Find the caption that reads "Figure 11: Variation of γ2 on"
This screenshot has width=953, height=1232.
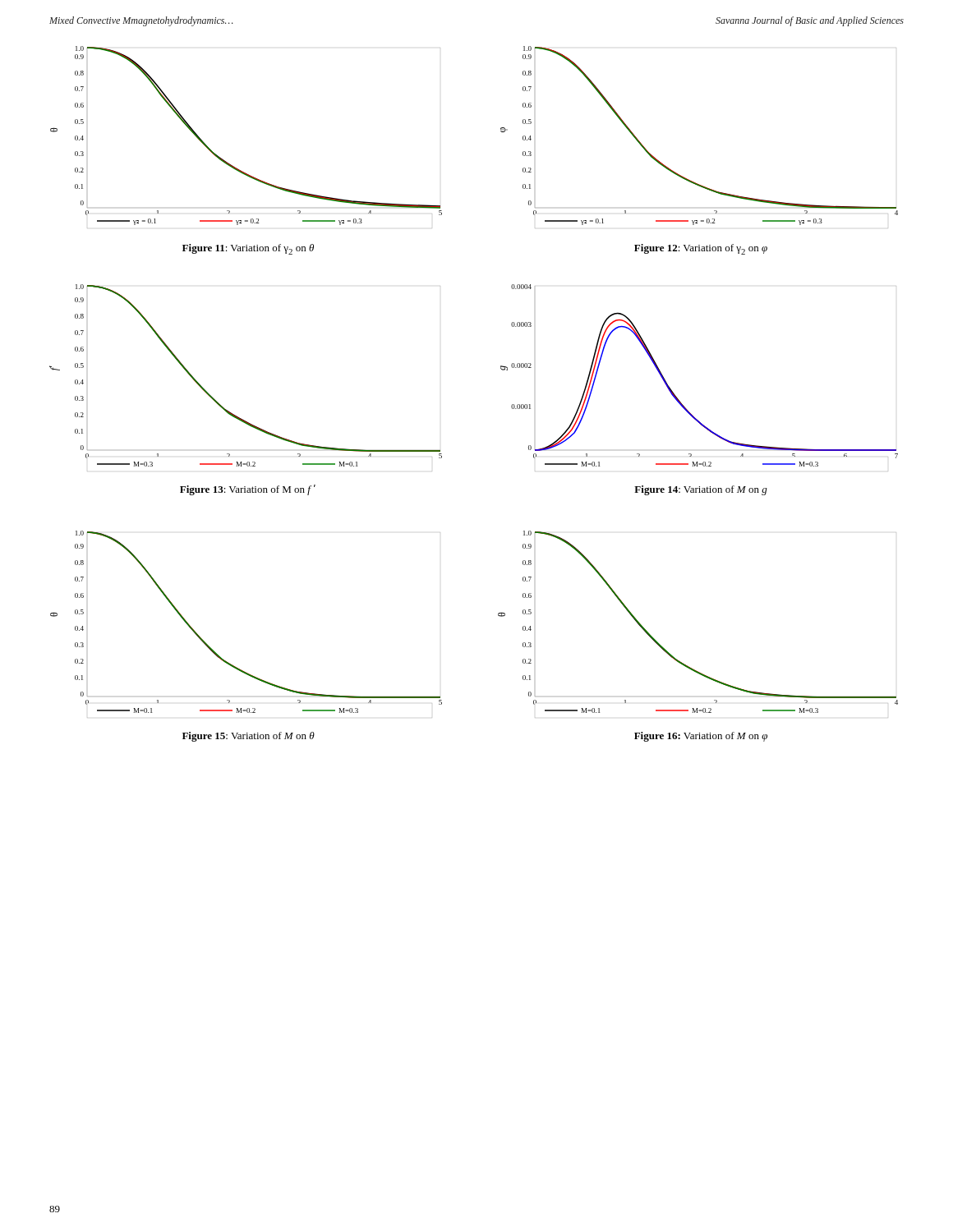(x=248, y=249)
